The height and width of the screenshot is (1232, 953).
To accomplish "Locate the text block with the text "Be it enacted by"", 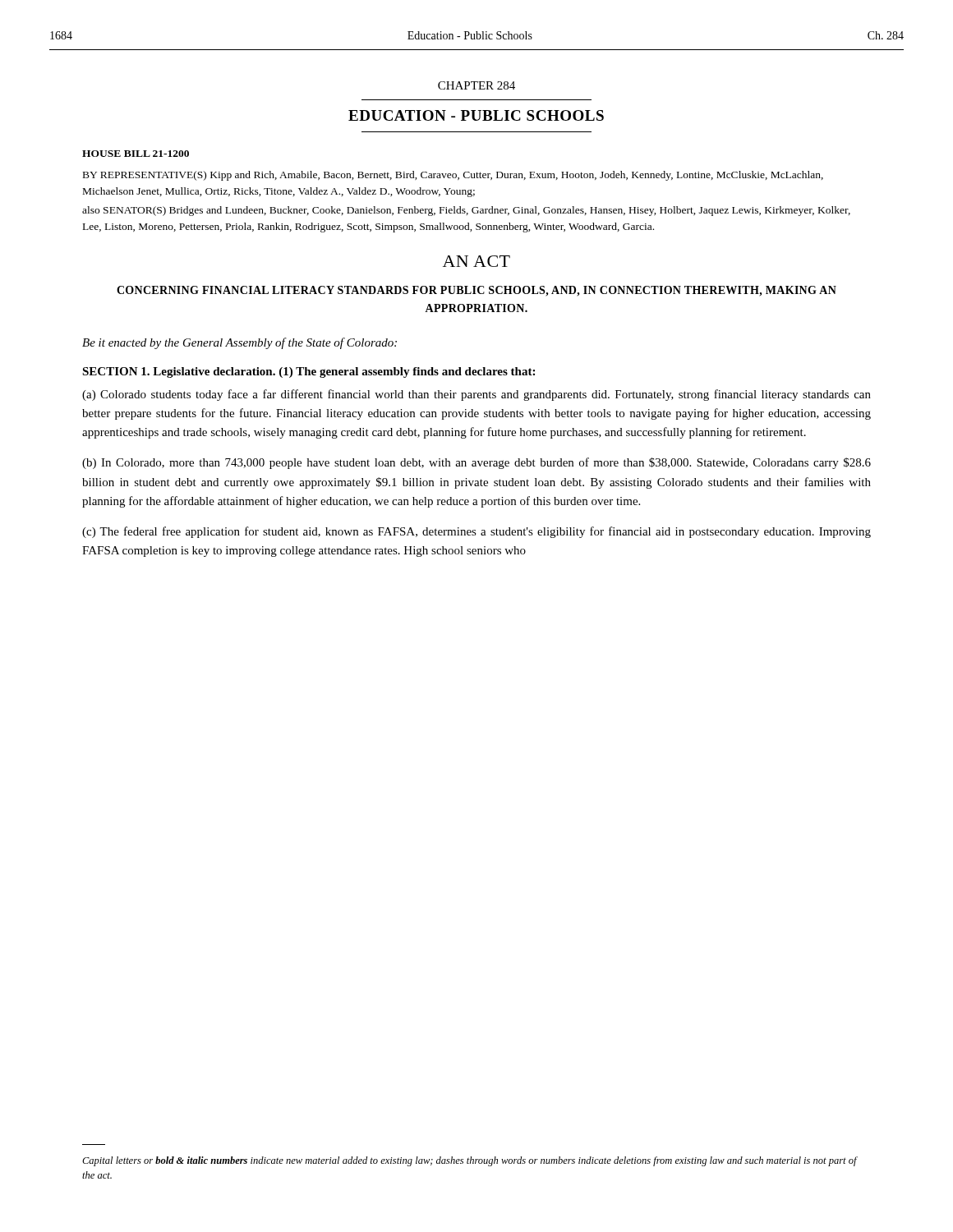I will pyautogui.click(x=240, y=342).
